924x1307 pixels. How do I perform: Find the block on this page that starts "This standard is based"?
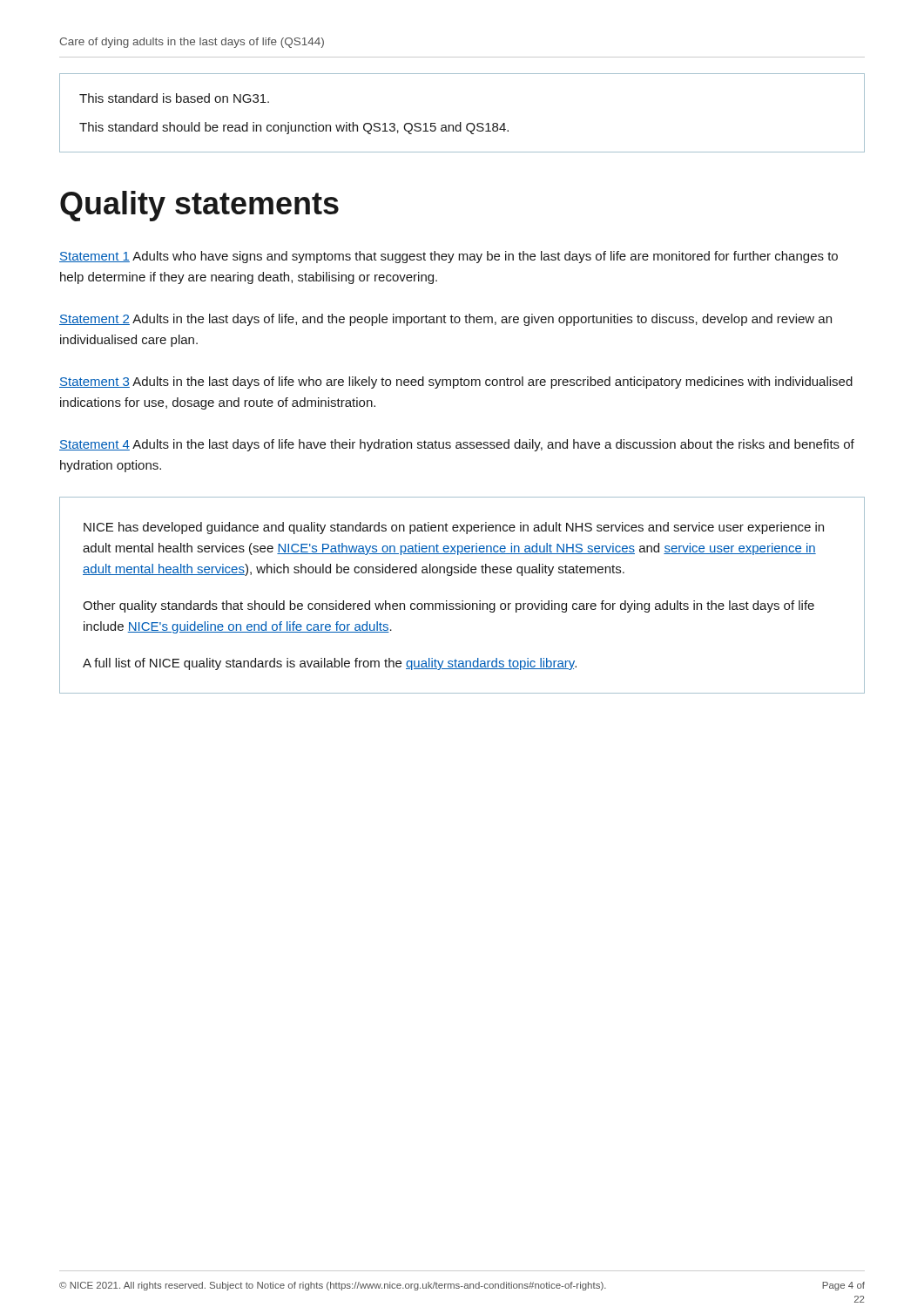click(462, 113)
